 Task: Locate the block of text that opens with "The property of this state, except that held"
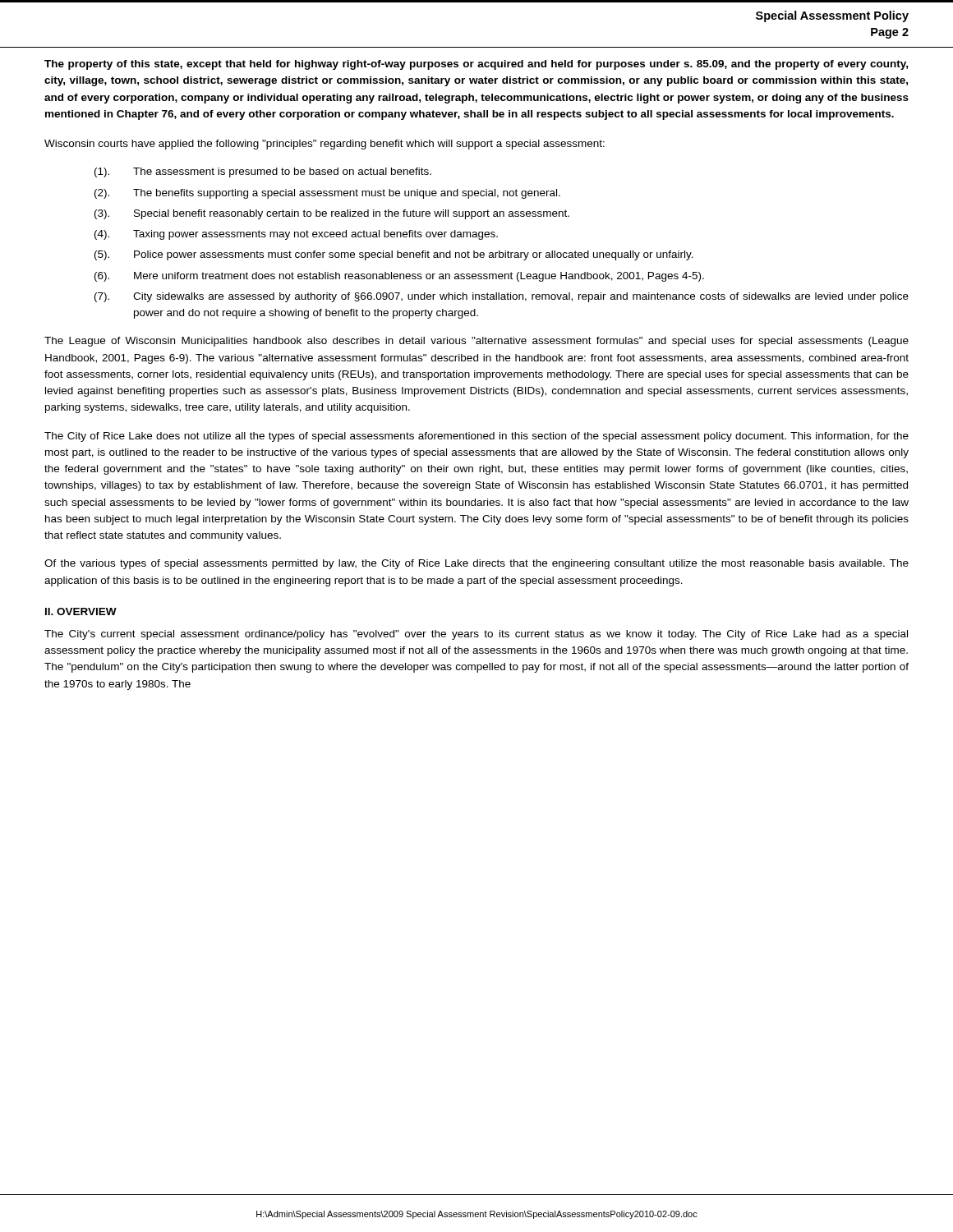pyautogui.click(x=476, y=89)
